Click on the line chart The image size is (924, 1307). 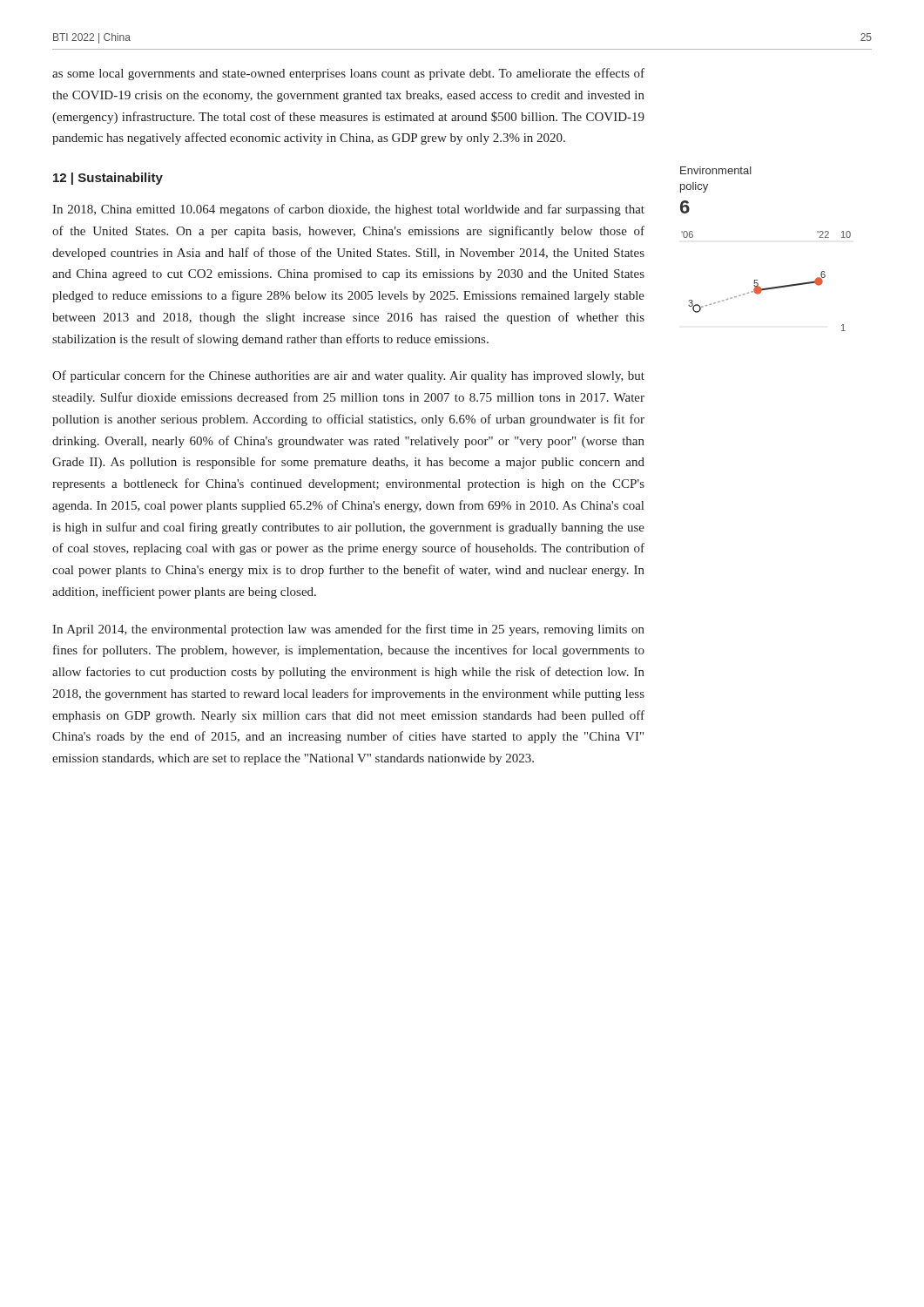click(x=775, y=251)
